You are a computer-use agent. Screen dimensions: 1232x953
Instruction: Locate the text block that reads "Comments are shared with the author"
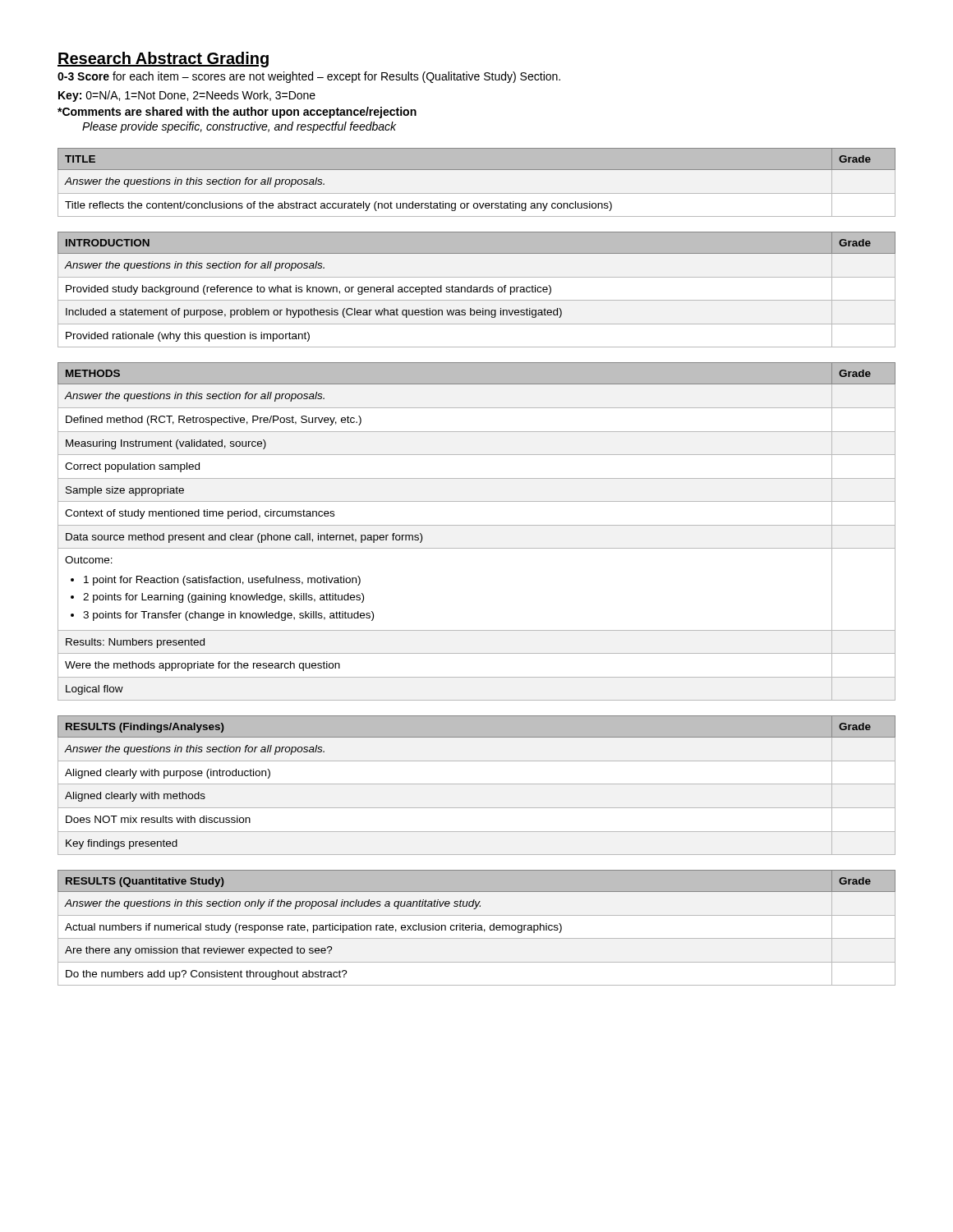pyautogui.click(x=237, y=112)
